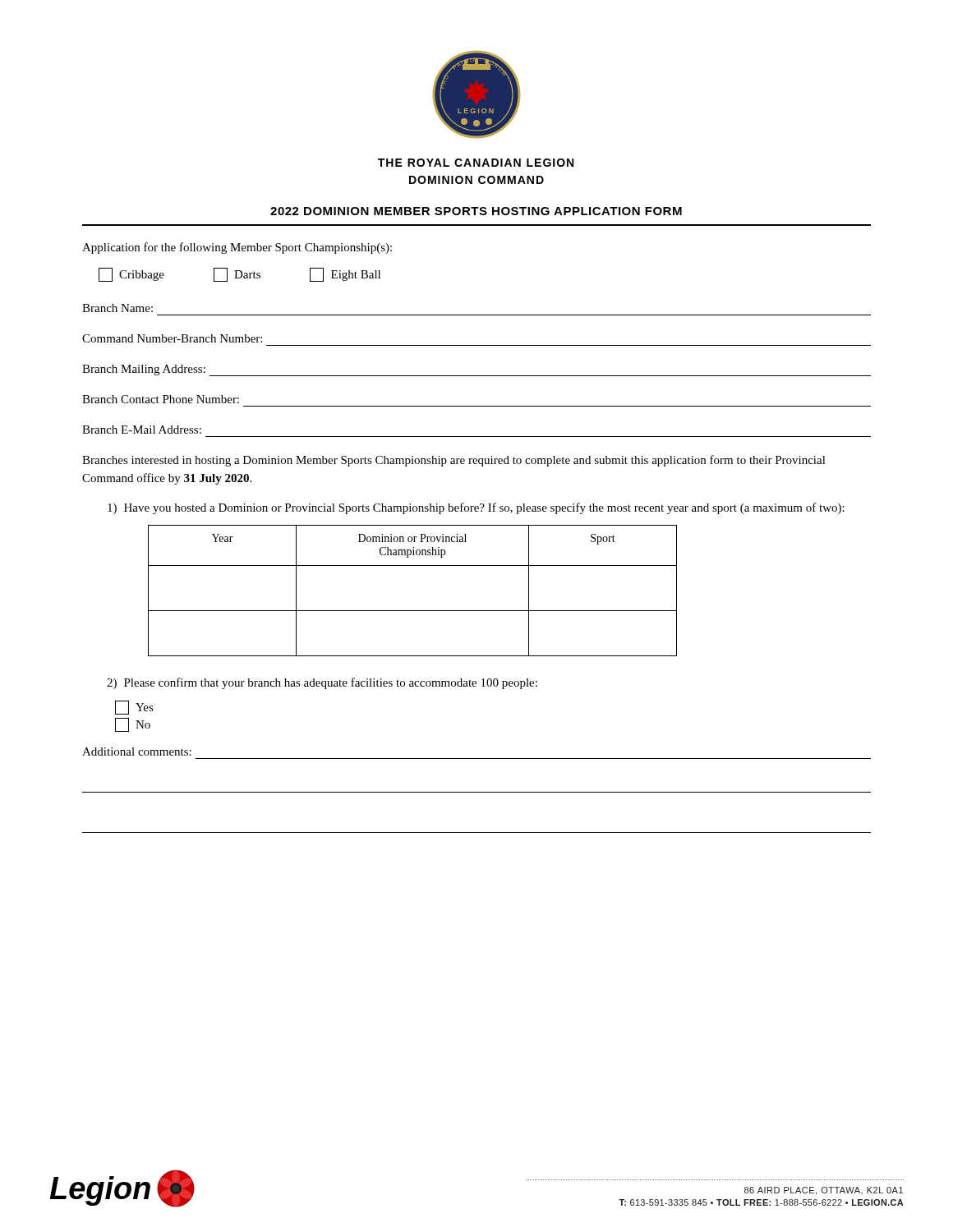953x1232 pixels.
Task: Locate the text starting "Branch E-Mail Address:"
Action: 476,429
